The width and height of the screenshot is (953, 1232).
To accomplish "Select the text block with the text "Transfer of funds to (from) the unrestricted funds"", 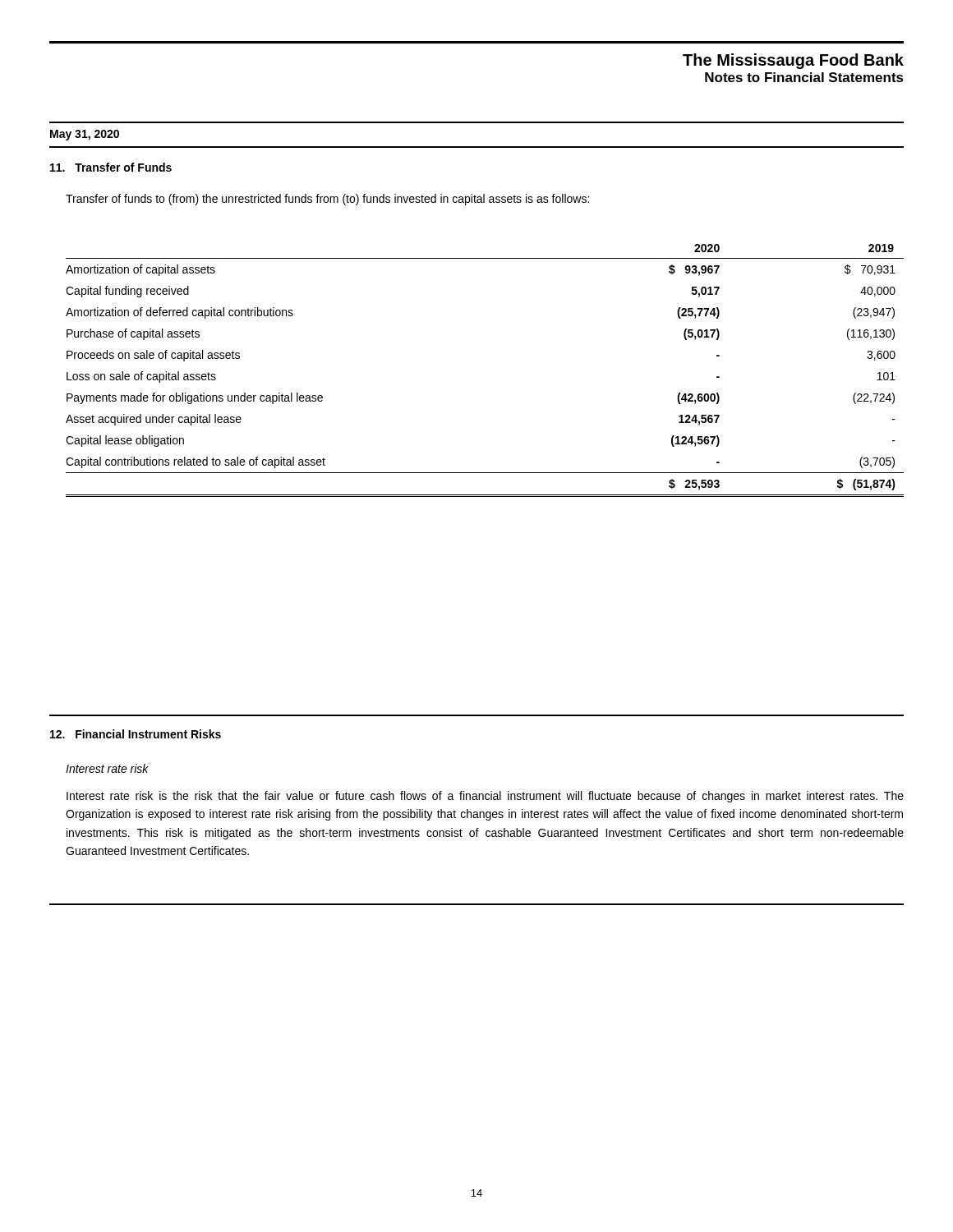I will click(x=328, y=199).
